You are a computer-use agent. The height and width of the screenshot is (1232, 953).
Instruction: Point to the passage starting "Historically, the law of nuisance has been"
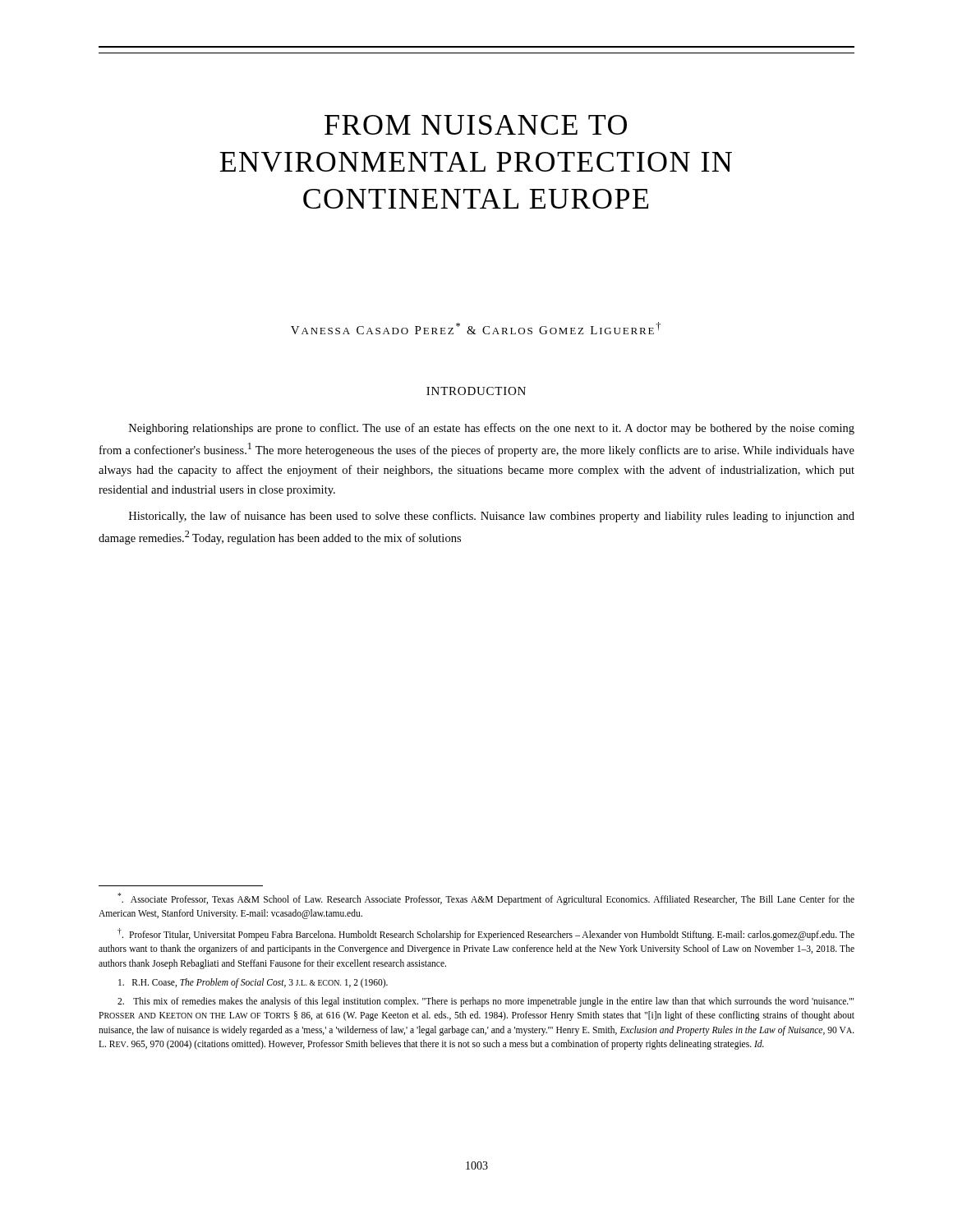[476, 528]
